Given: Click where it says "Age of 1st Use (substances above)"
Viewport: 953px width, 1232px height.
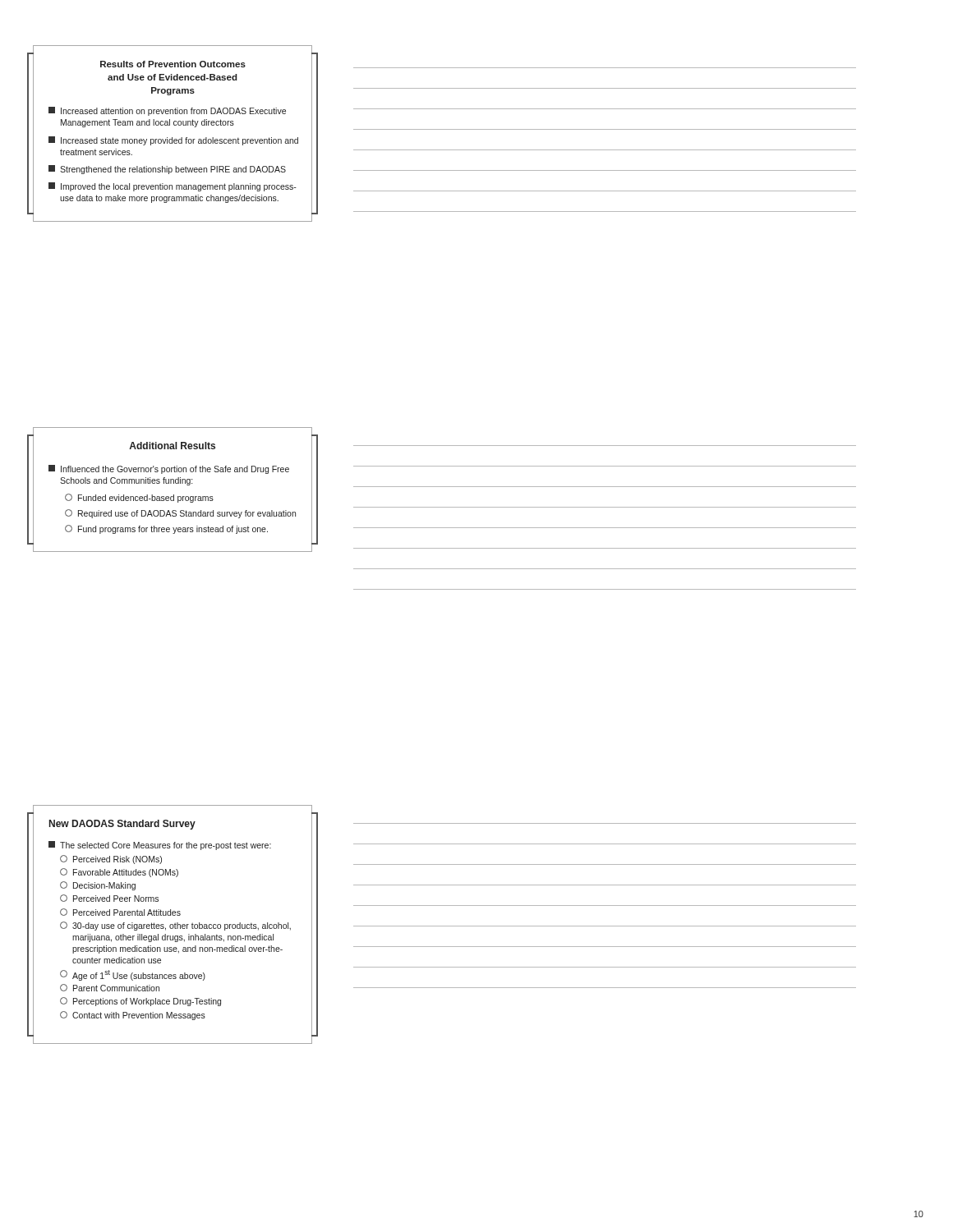Looking at the screenshot, I should pyautogui.click(x=133, y=974).
